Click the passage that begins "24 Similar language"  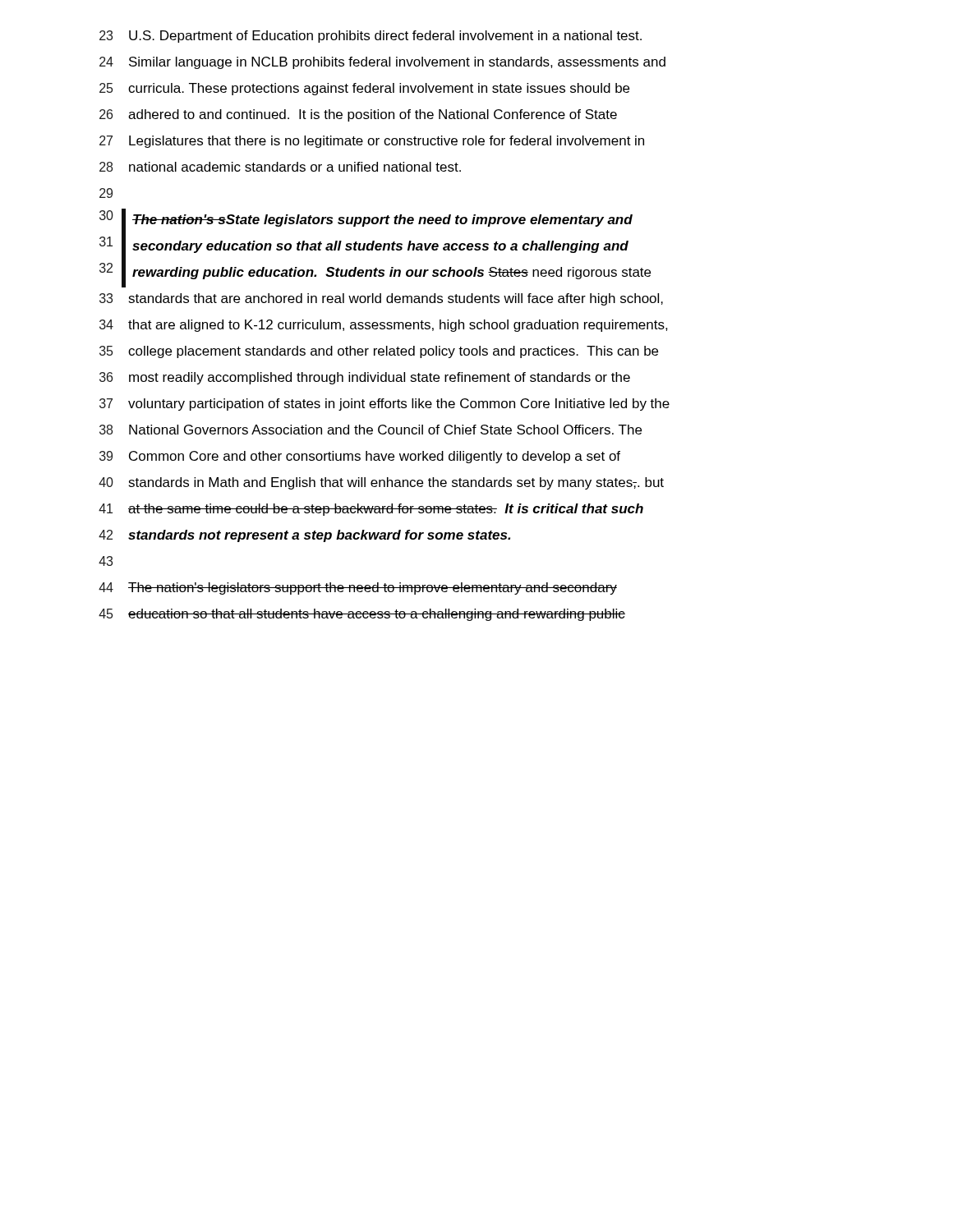click(x=485, y=63)
